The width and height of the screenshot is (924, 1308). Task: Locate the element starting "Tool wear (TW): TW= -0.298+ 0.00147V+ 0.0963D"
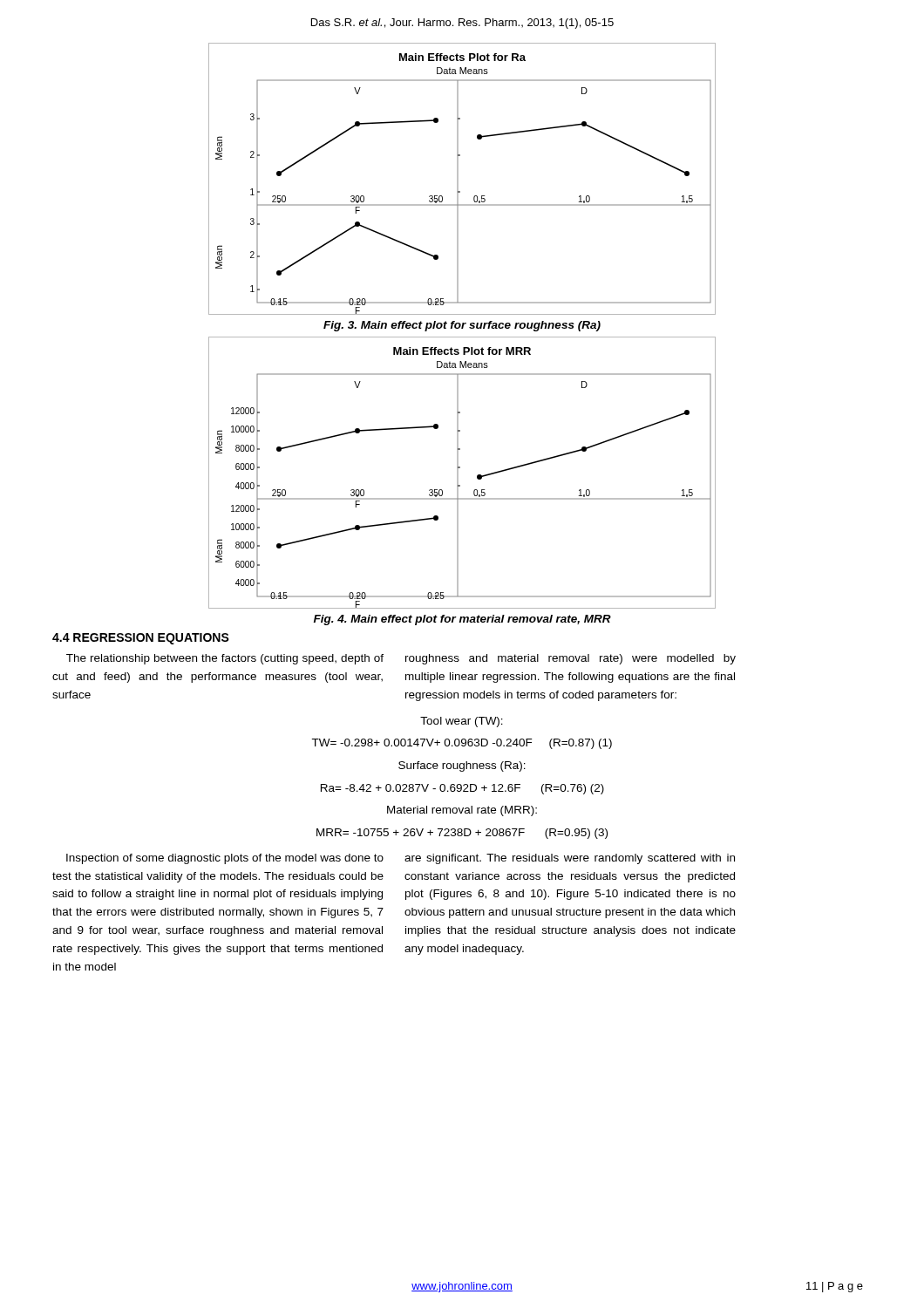462,776
